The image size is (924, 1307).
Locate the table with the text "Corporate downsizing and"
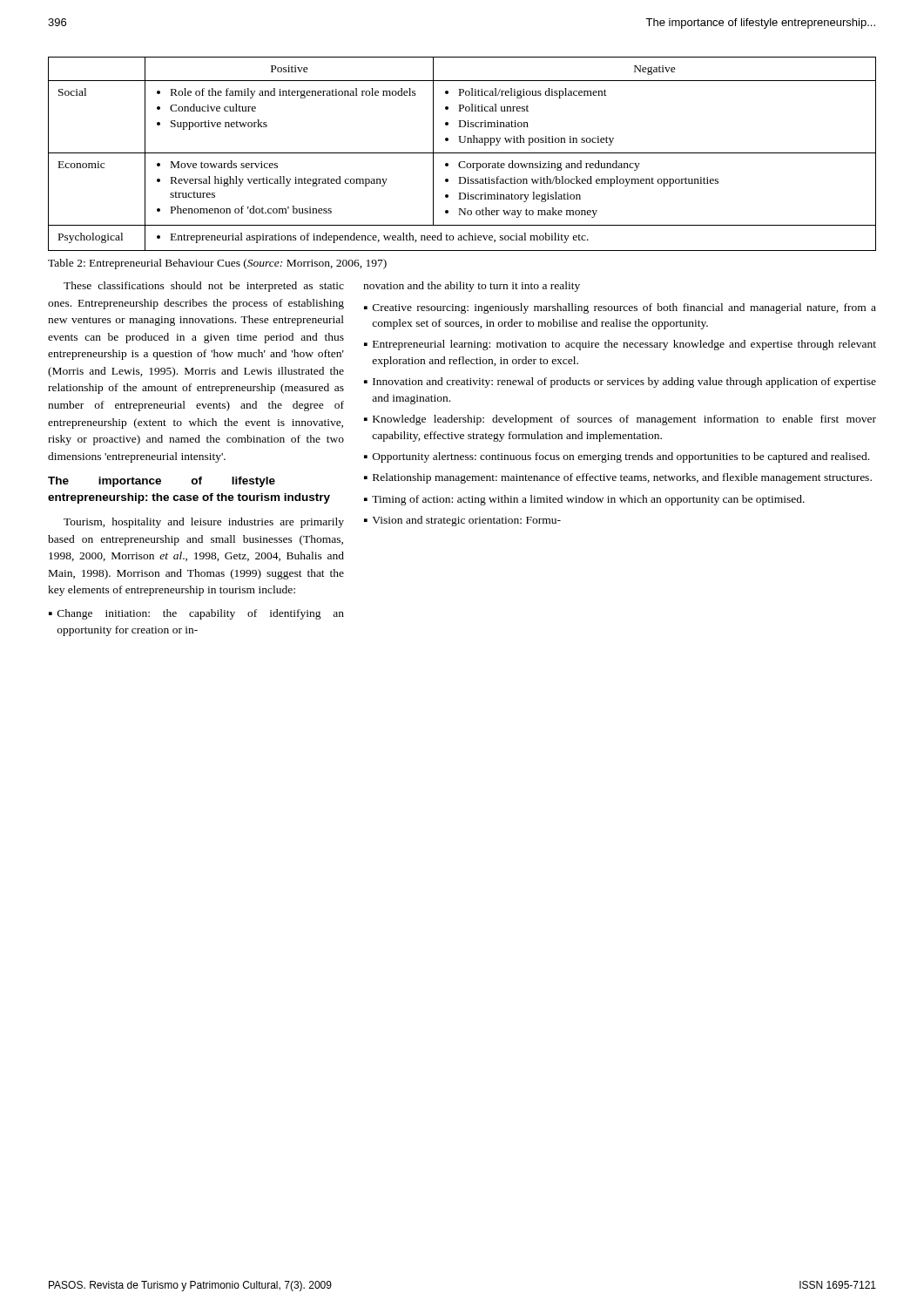point(462,154)
